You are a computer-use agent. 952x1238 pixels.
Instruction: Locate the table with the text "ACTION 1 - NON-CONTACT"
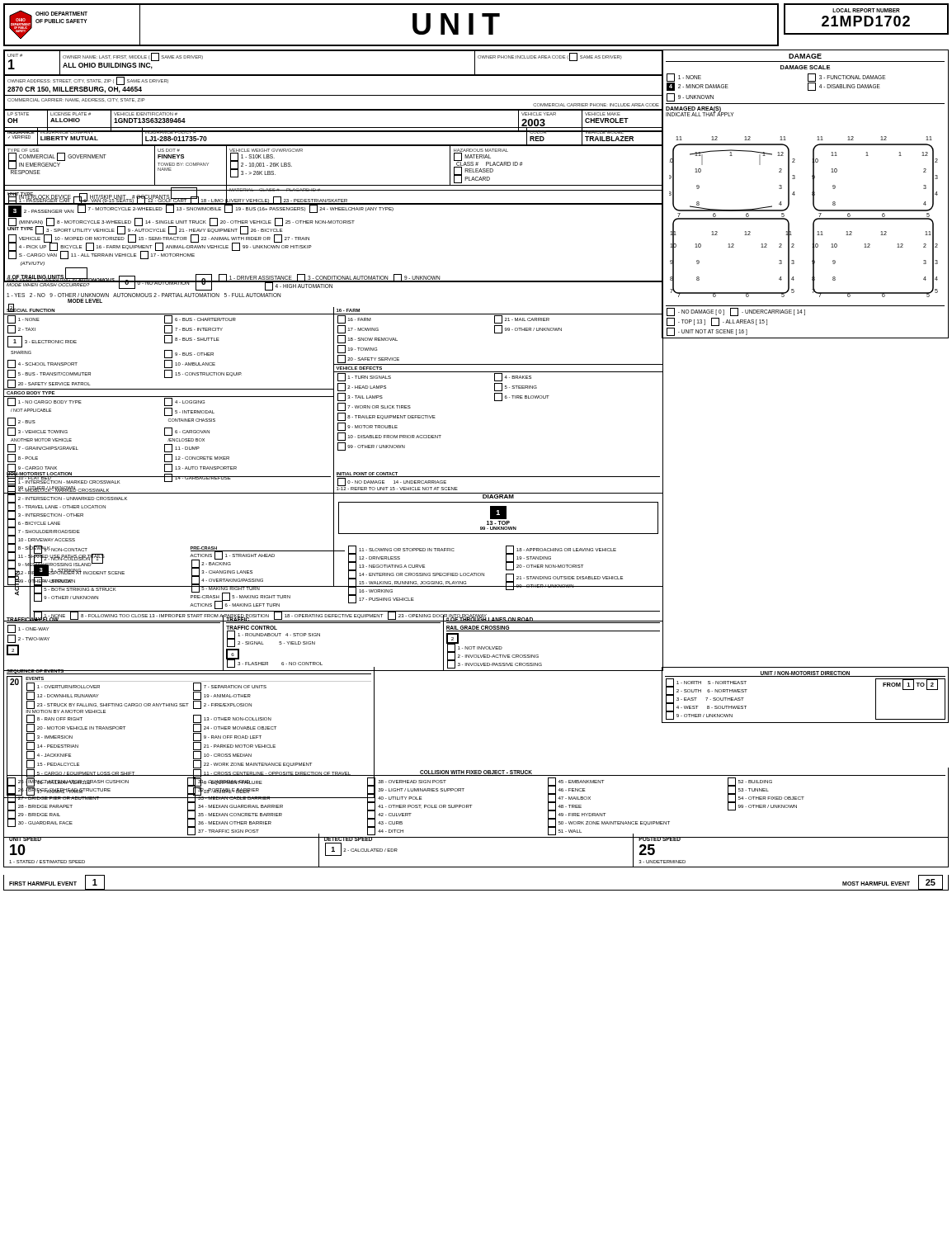[333, 583]
